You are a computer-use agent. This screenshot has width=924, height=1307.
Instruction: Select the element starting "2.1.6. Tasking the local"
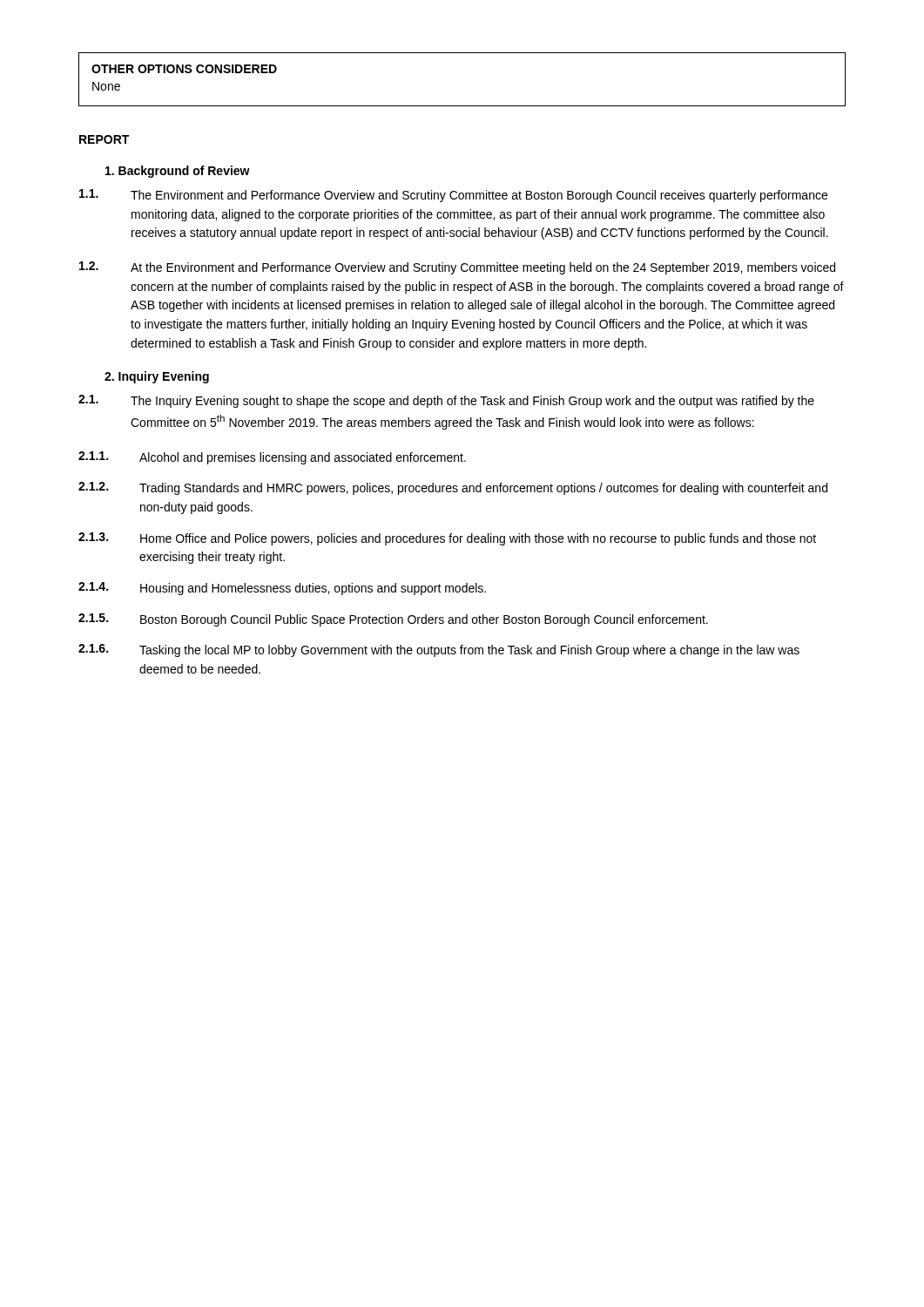tap(462, 660)
